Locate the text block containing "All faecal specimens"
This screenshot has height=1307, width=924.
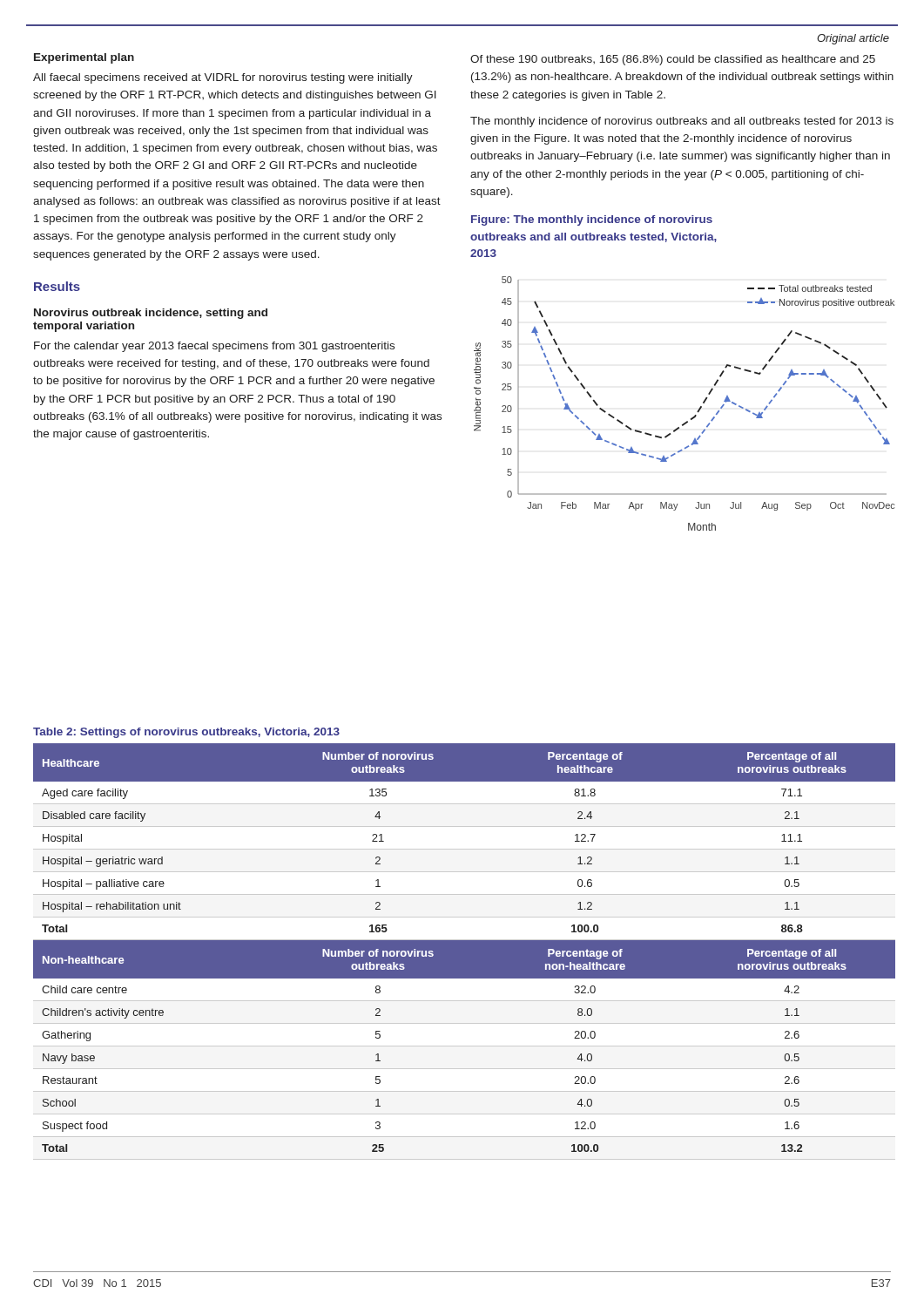[x=238, y=166]
